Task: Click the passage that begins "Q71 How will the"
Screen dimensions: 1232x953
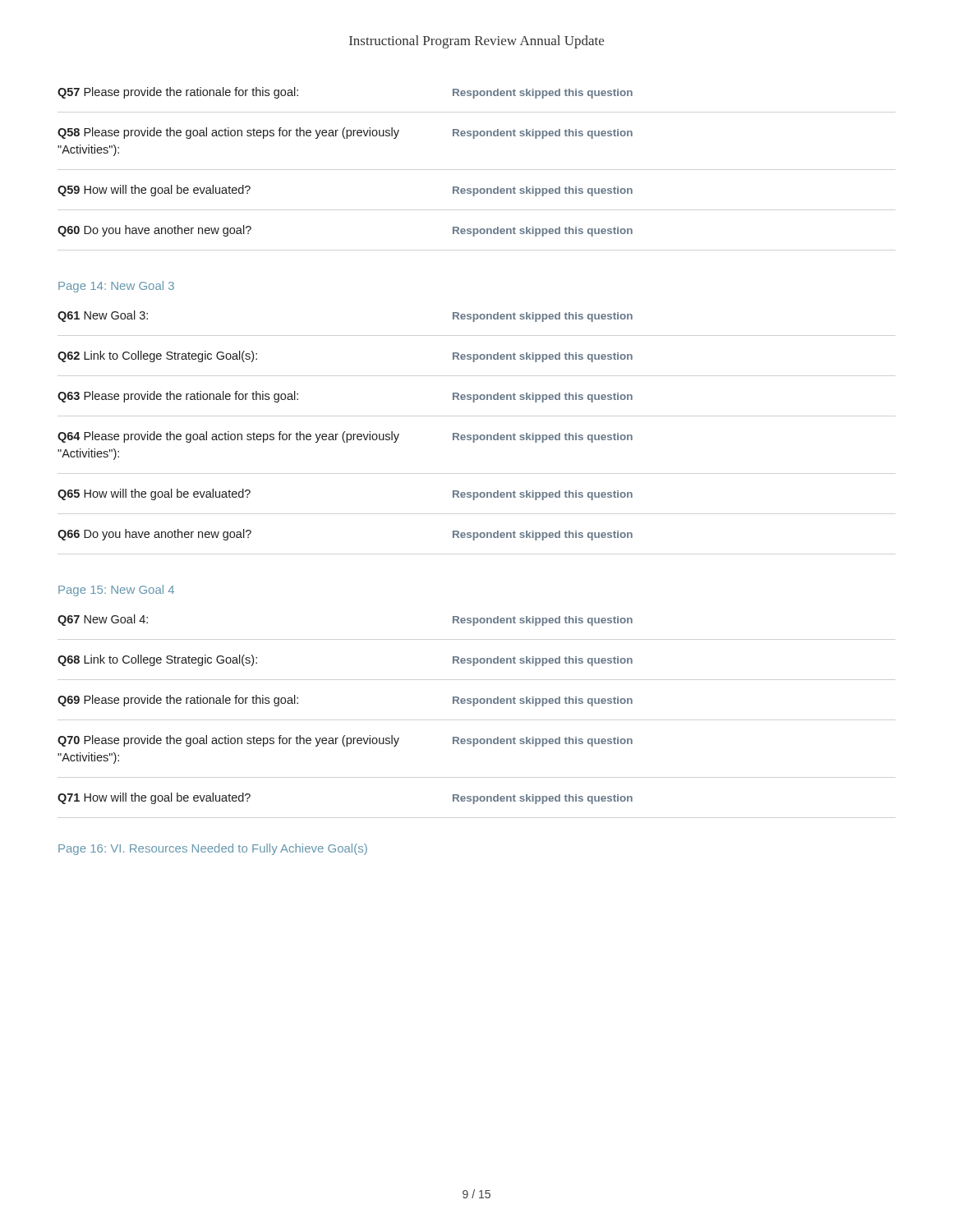Action: [x=476, y=798]
